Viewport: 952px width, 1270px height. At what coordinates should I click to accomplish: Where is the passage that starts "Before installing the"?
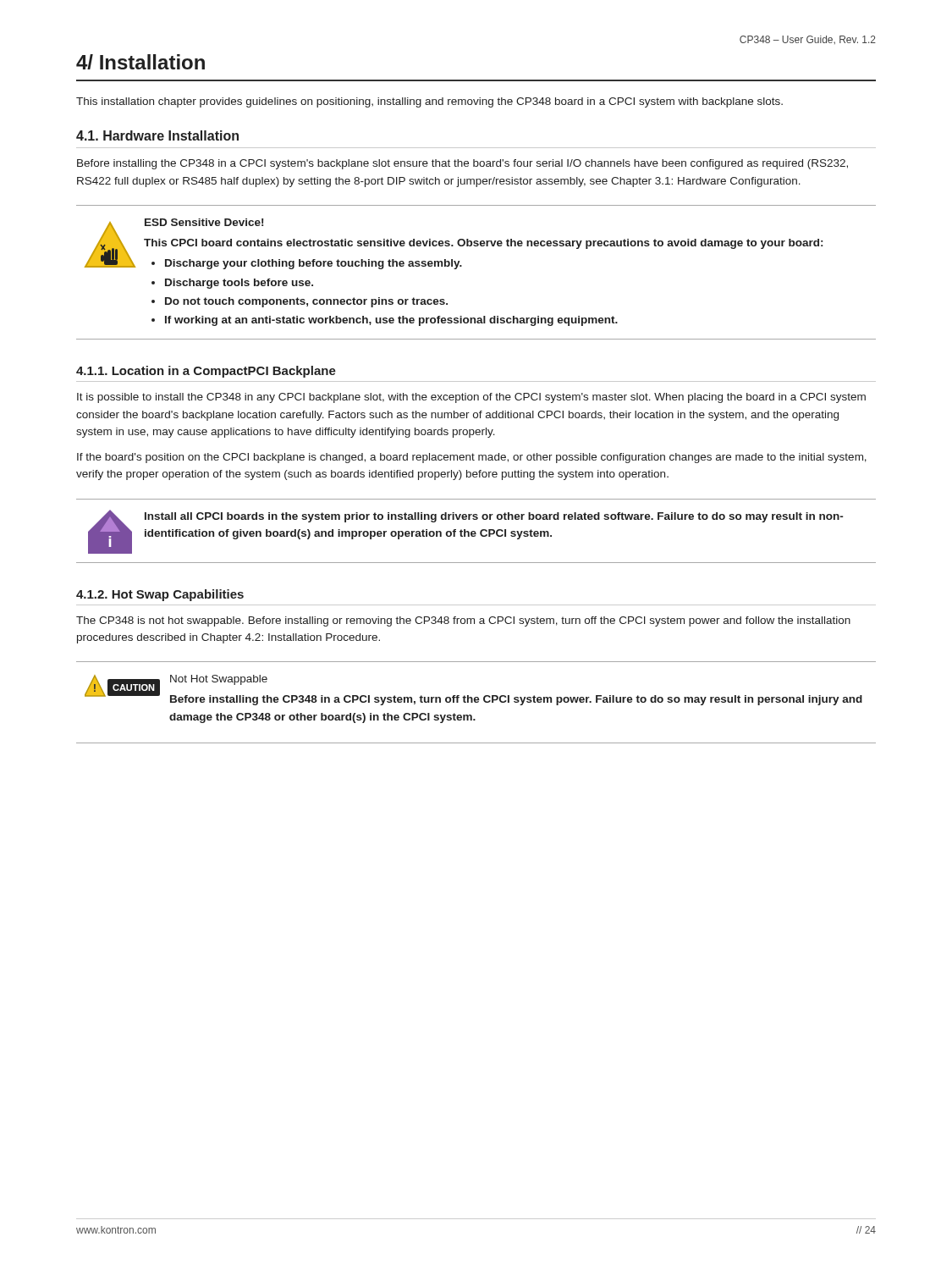pos(476,172)
